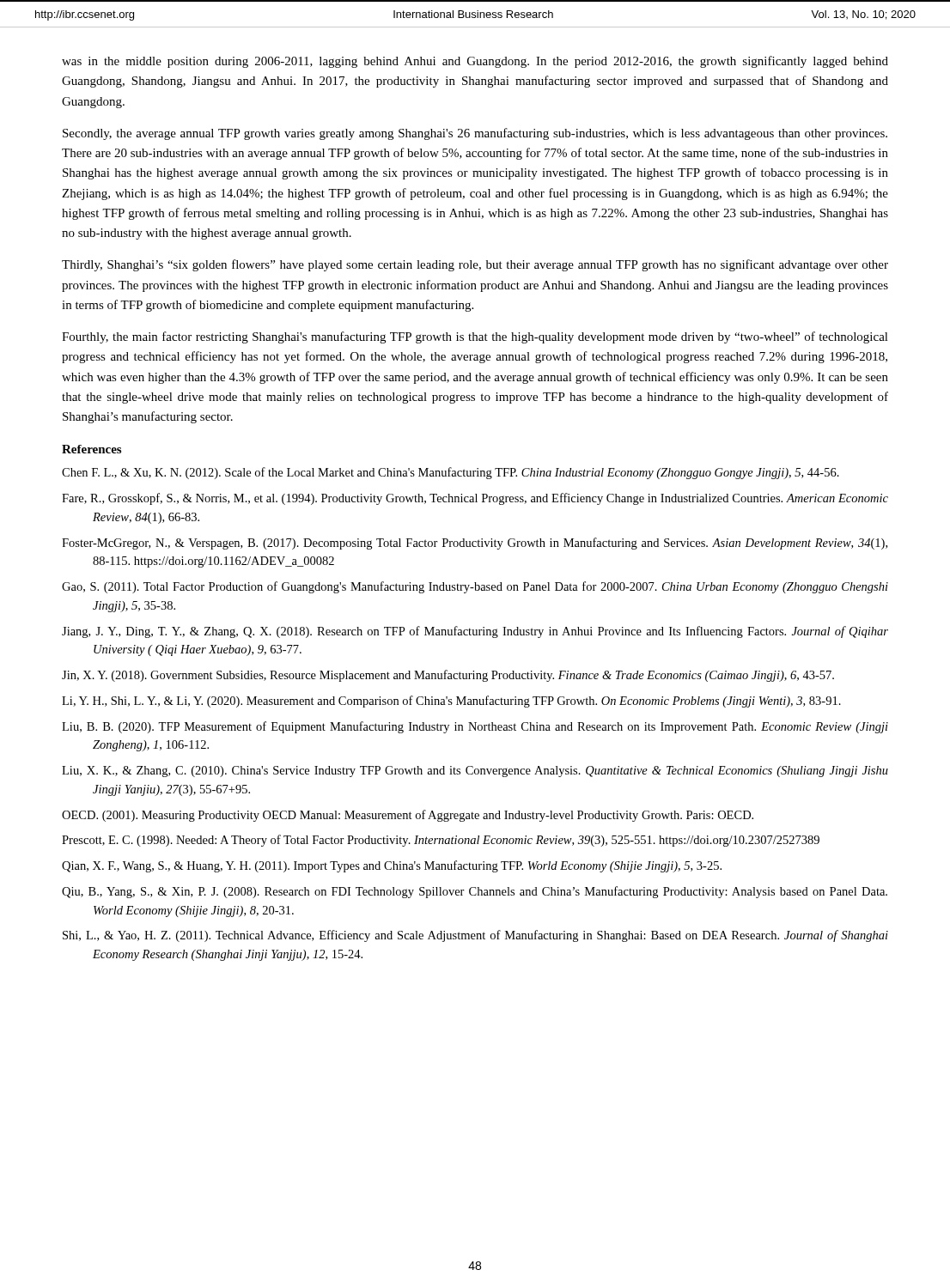Find the passage starting "OECD. (2001). Measuring Productivity OECD Manual: Measurement of"
The width and height of the screenshot is (950, 1288).
[408, 814]
